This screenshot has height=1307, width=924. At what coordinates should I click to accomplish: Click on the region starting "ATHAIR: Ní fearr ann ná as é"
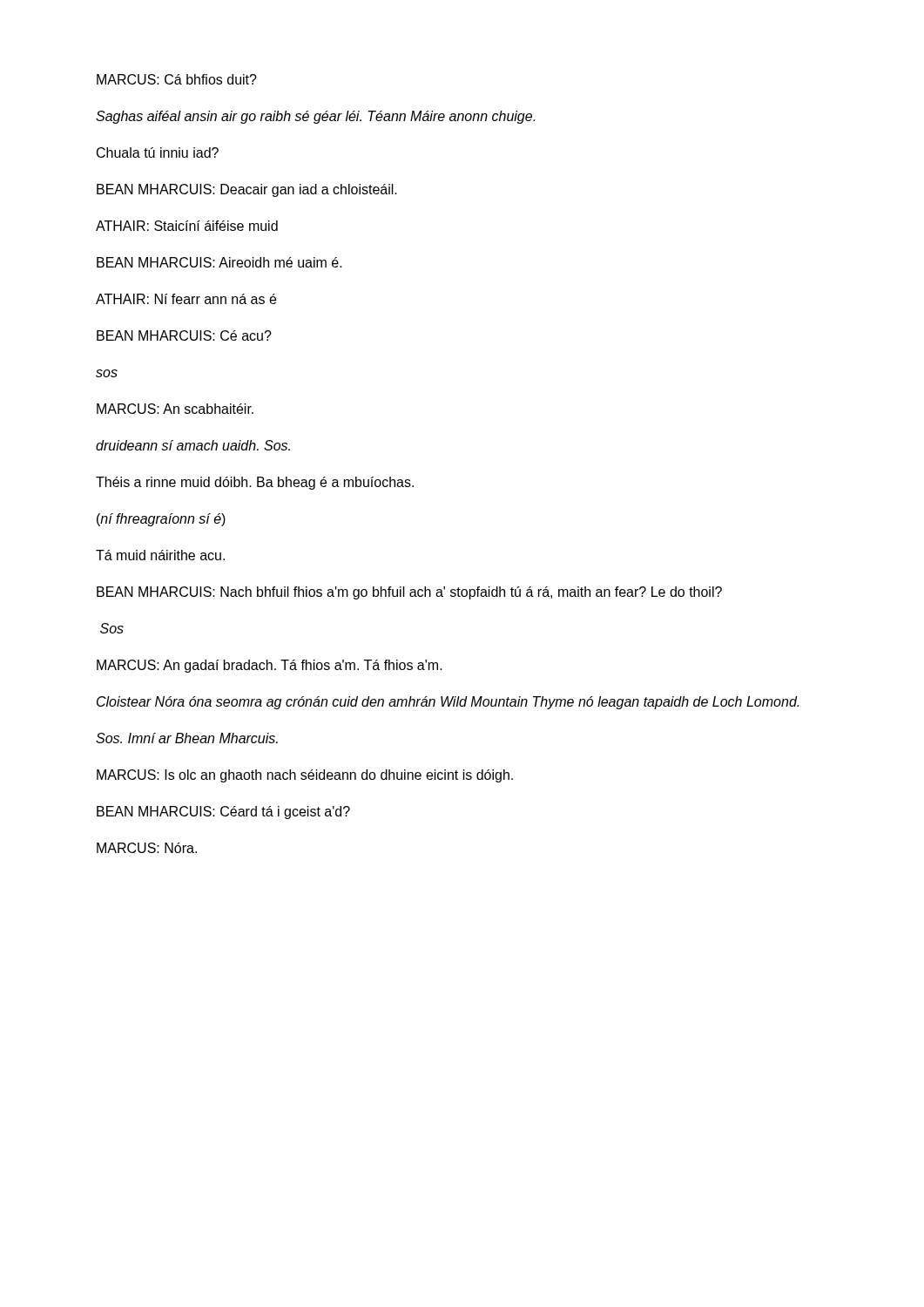[186, 299]
